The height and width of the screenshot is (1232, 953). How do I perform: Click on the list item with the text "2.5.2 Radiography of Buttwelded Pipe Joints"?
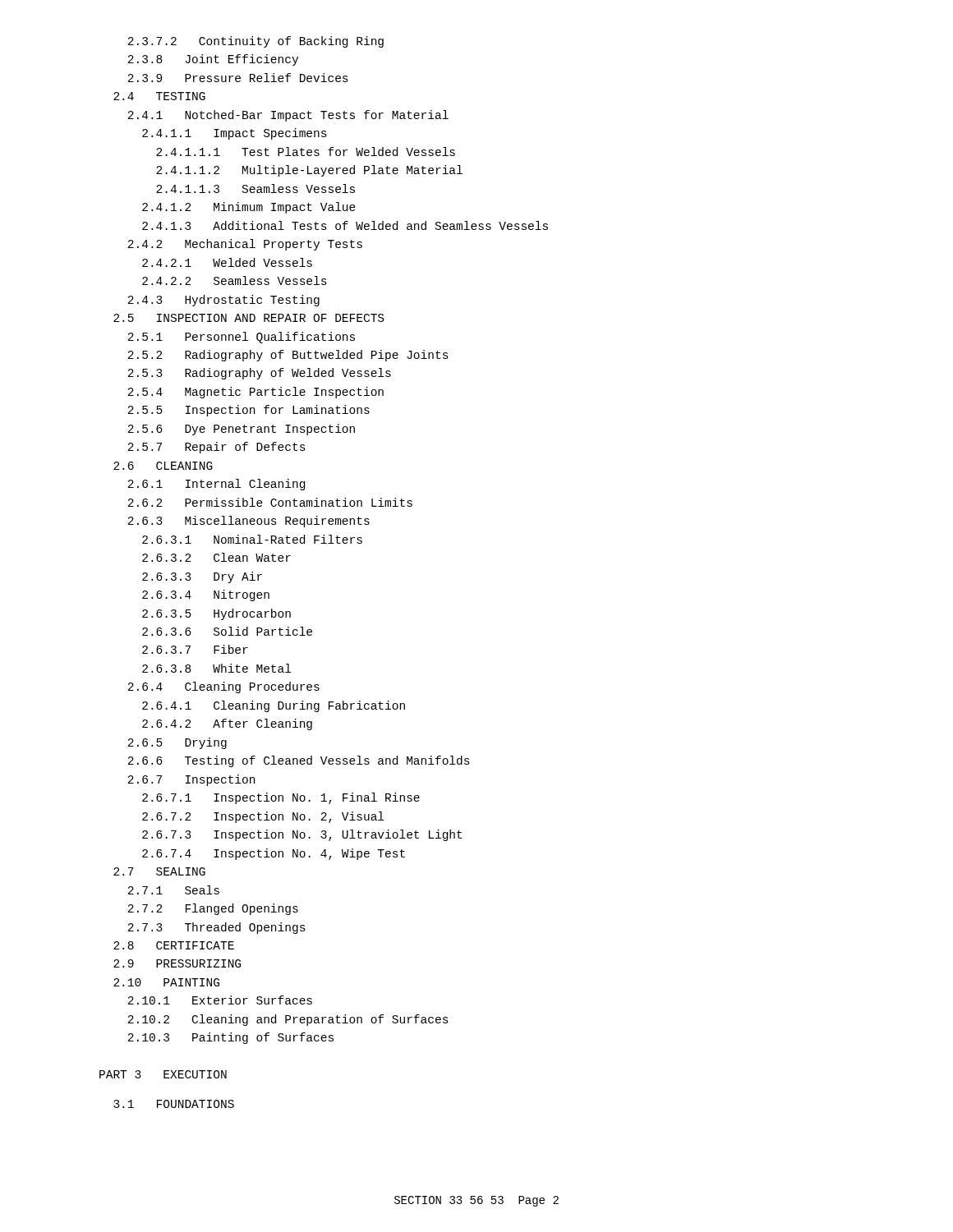[x=145, y=354]
